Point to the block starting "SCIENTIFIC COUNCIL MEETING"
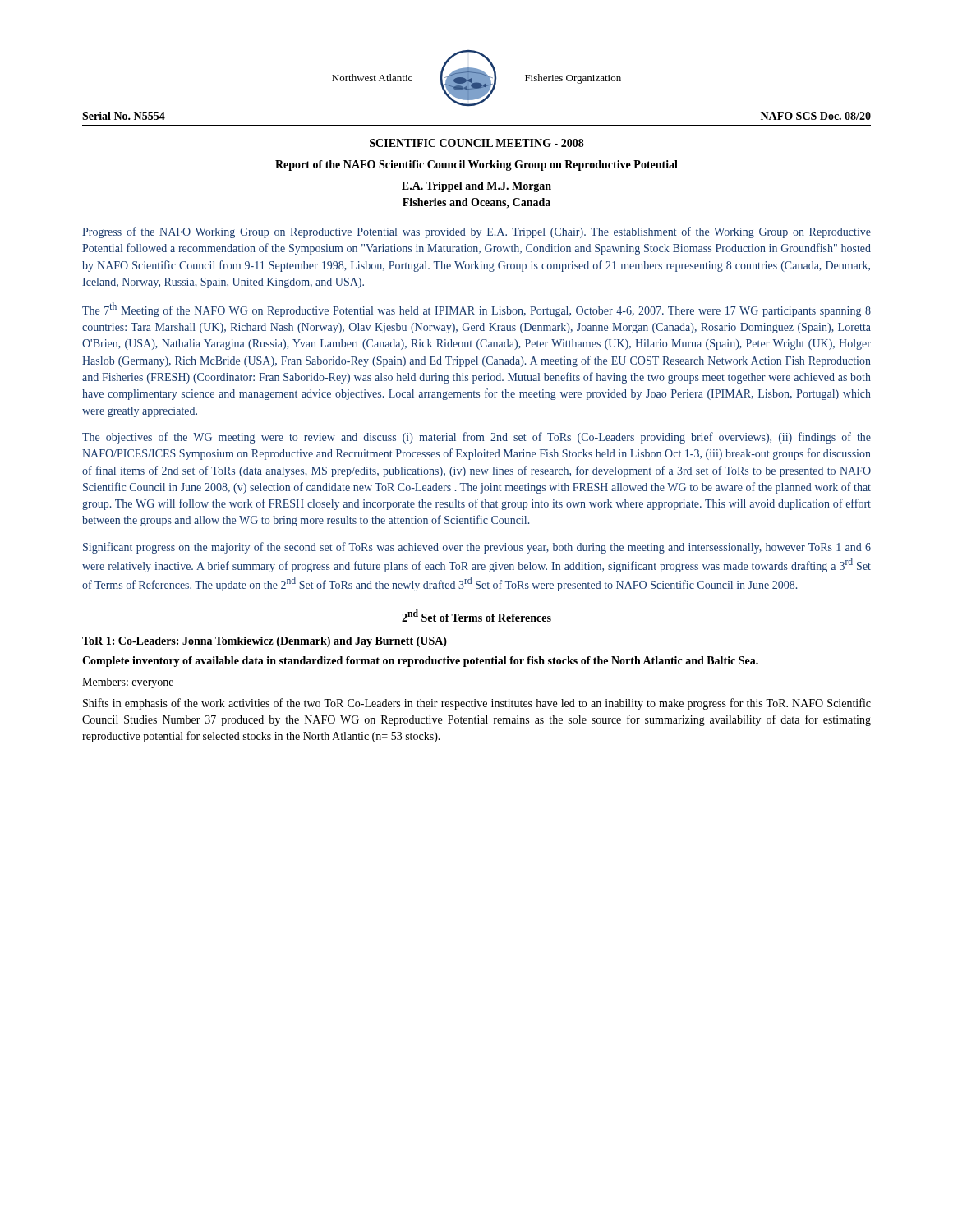This screenshot has height=1232, width=953. (x=476, y=143)
